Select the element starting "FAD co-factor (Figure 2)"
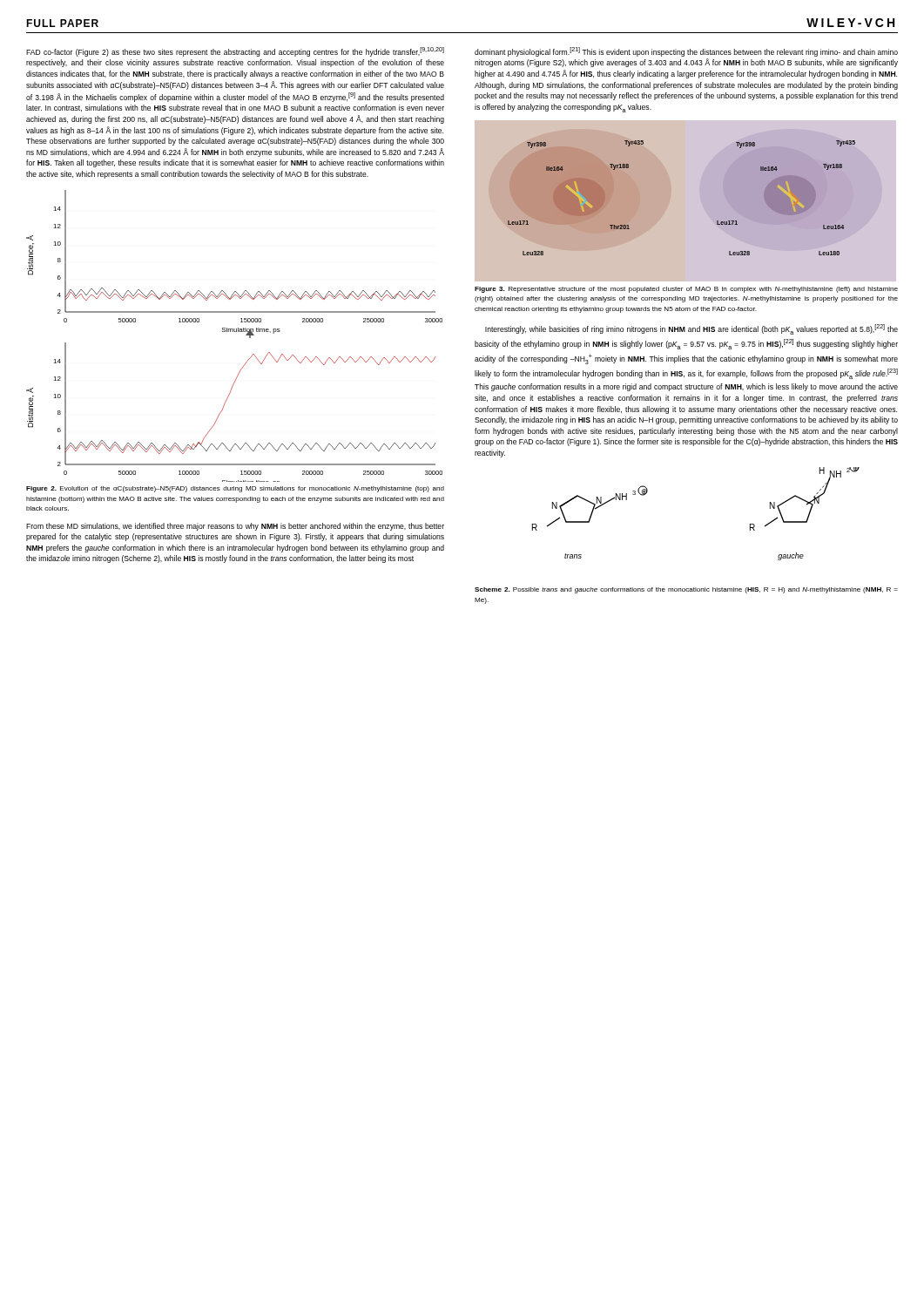This screenshot has height=1307, width=924. (x=235, y=112)
